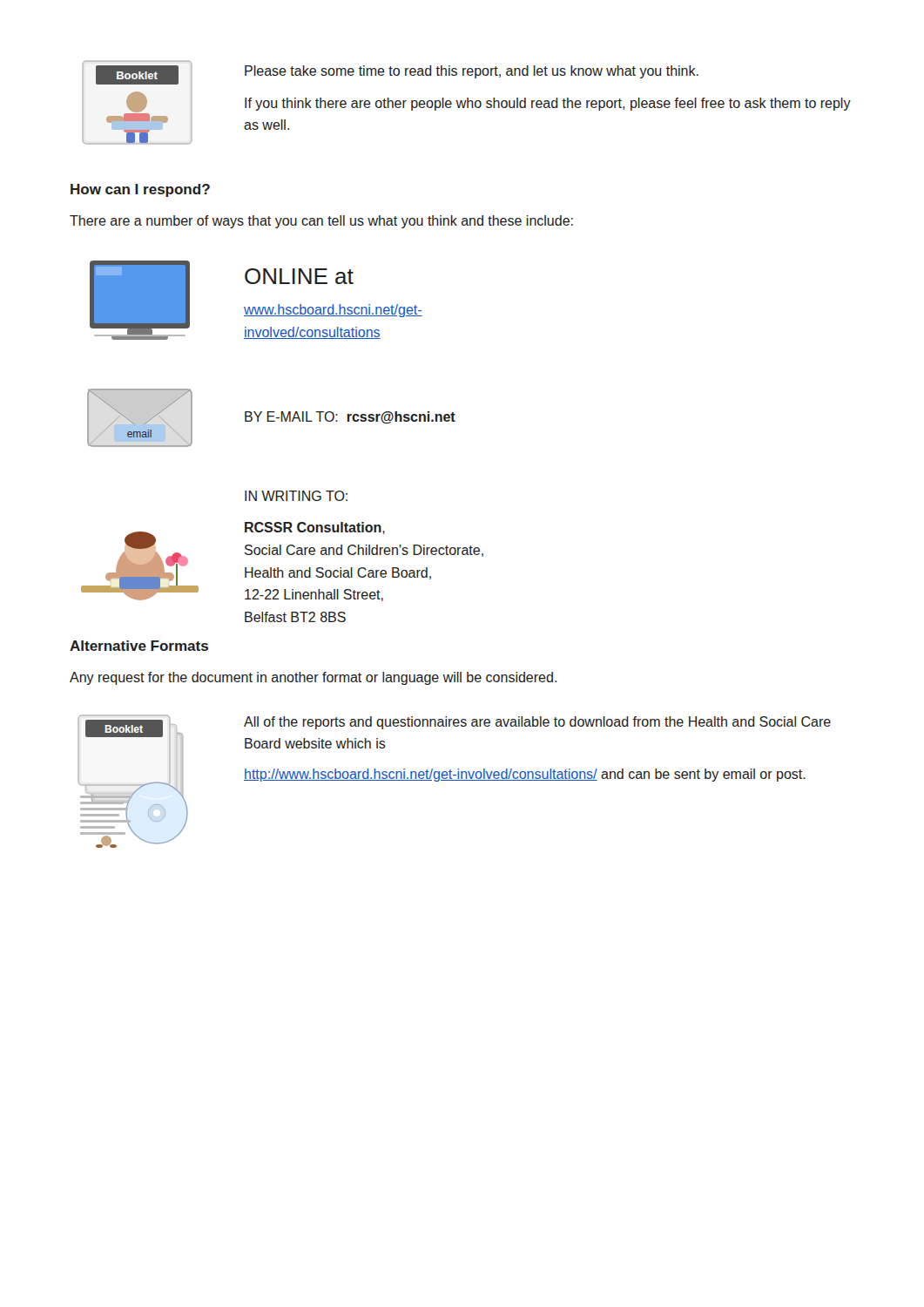
Task: Locate the text containing "IN WRITING TO:"
Action: 296,496
